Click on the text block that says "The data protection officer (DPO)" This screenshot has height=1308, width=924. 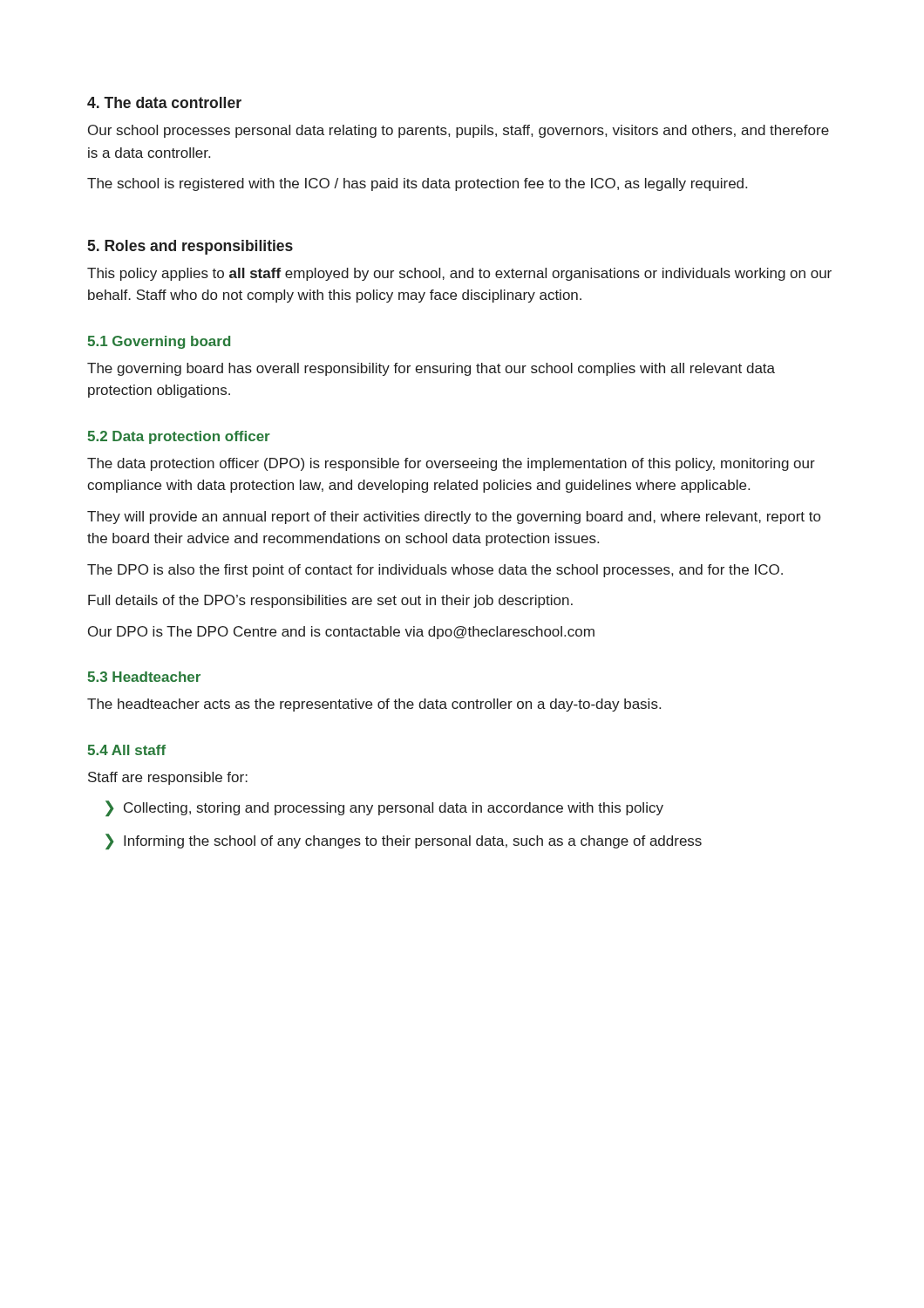(451, 474)
